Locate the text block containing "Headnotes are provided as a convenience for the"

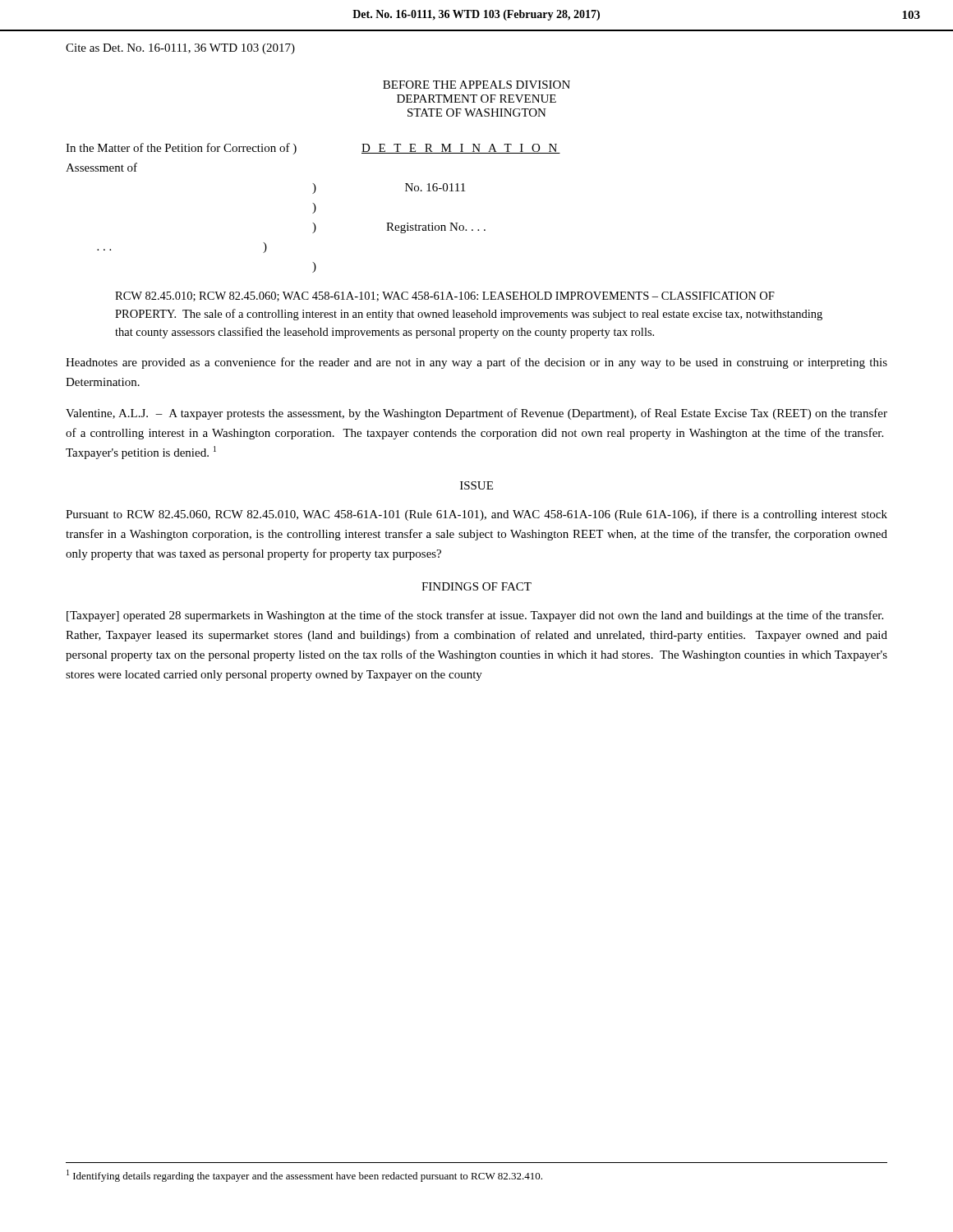point(476,372)
